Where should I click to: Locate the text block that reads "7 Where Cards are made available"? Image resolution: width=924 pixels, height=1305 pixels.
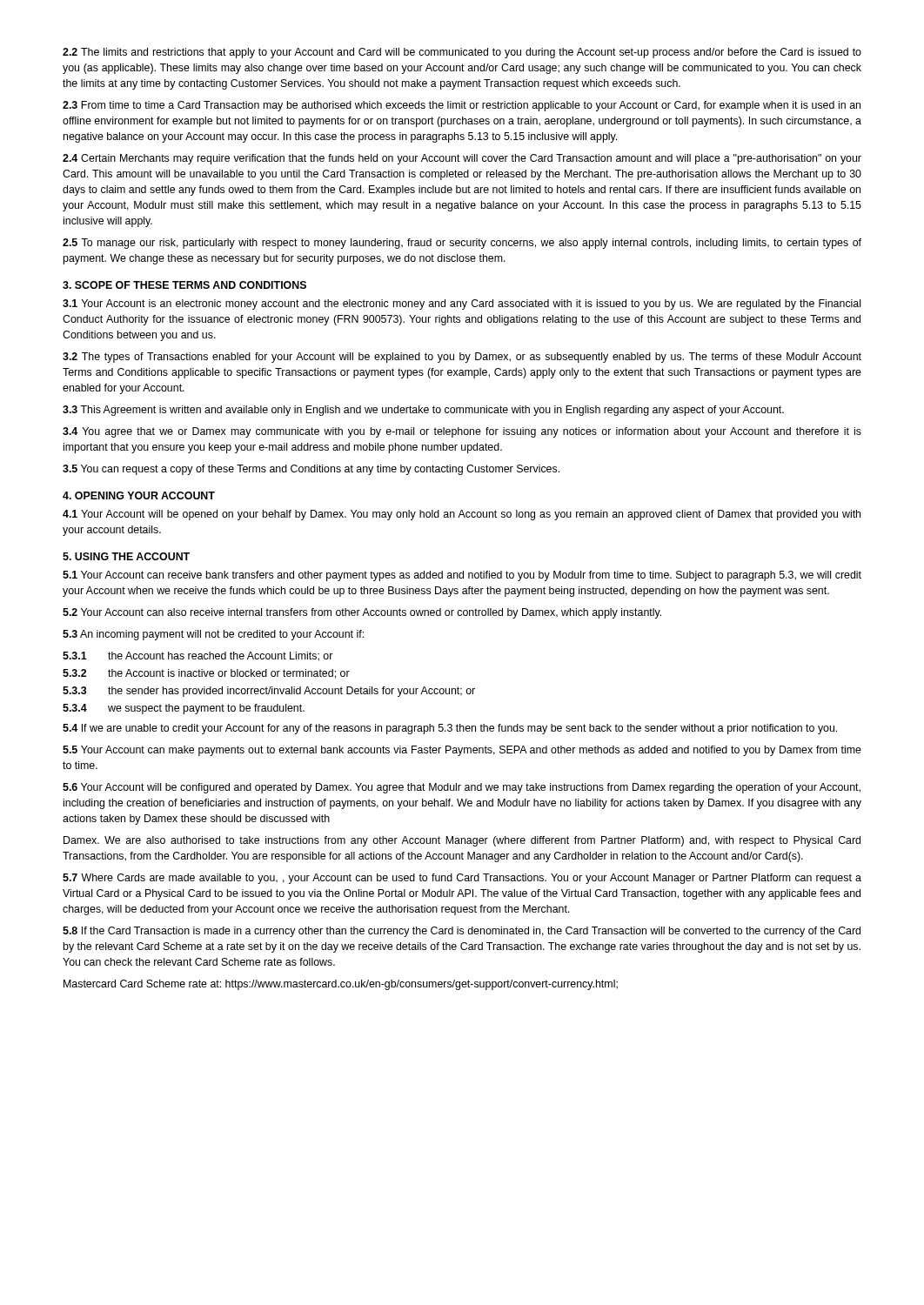[x=462, y=894]
